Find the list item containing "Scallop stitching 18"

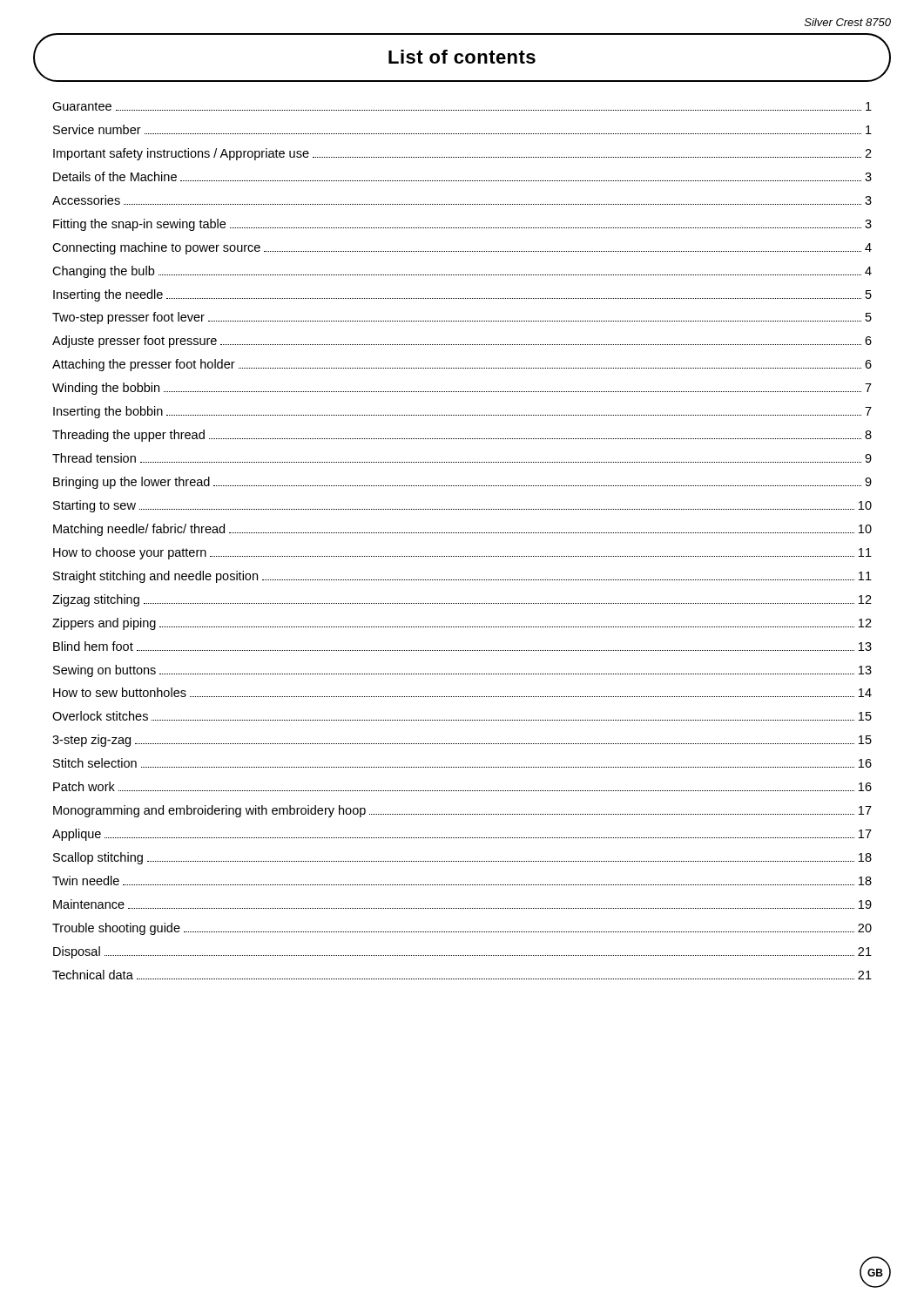[x=462, y=858]
